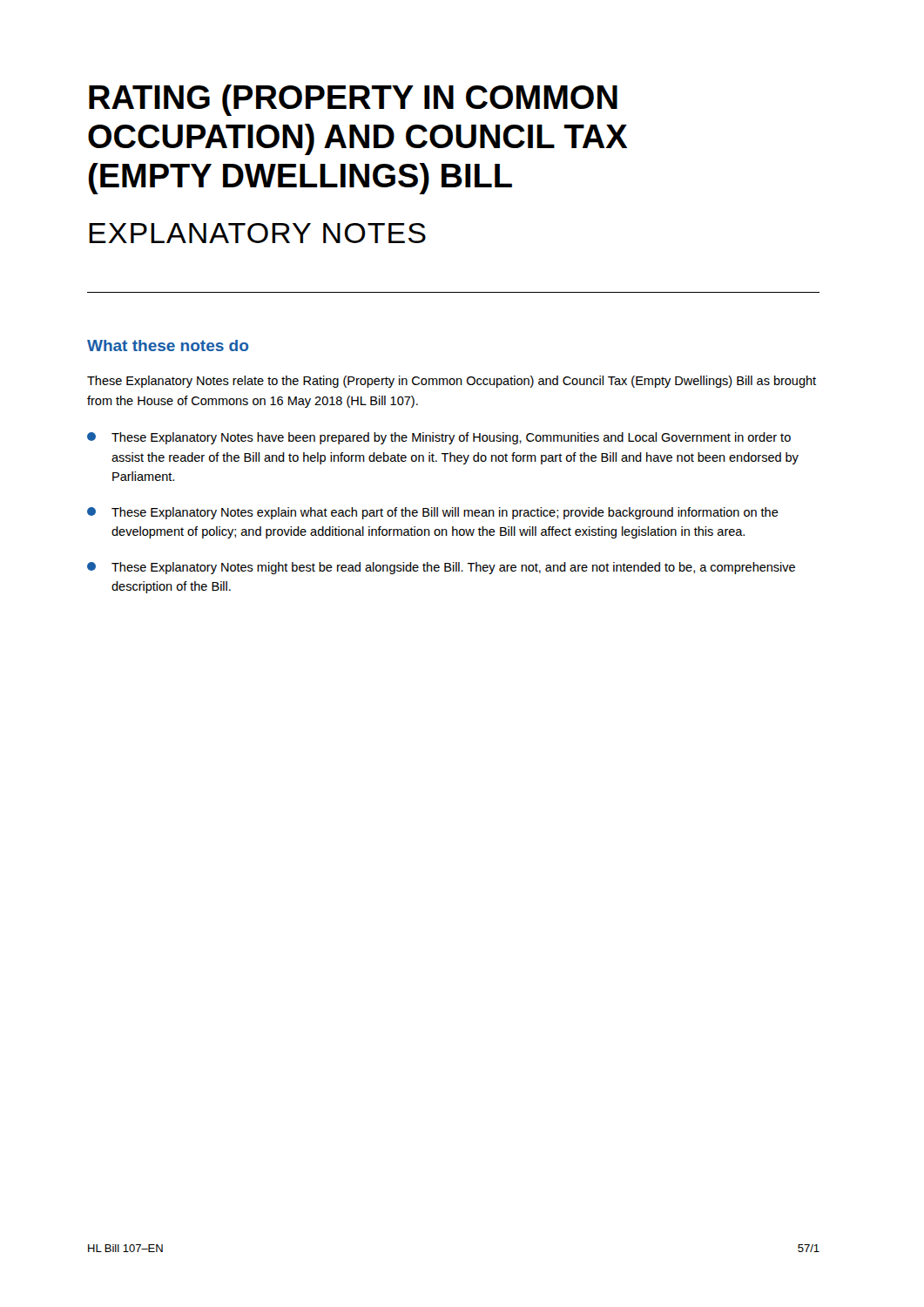Select the text starting "These Explanatory Notes have been prepared by"
924x1307 pixels.
pos(453,458)
